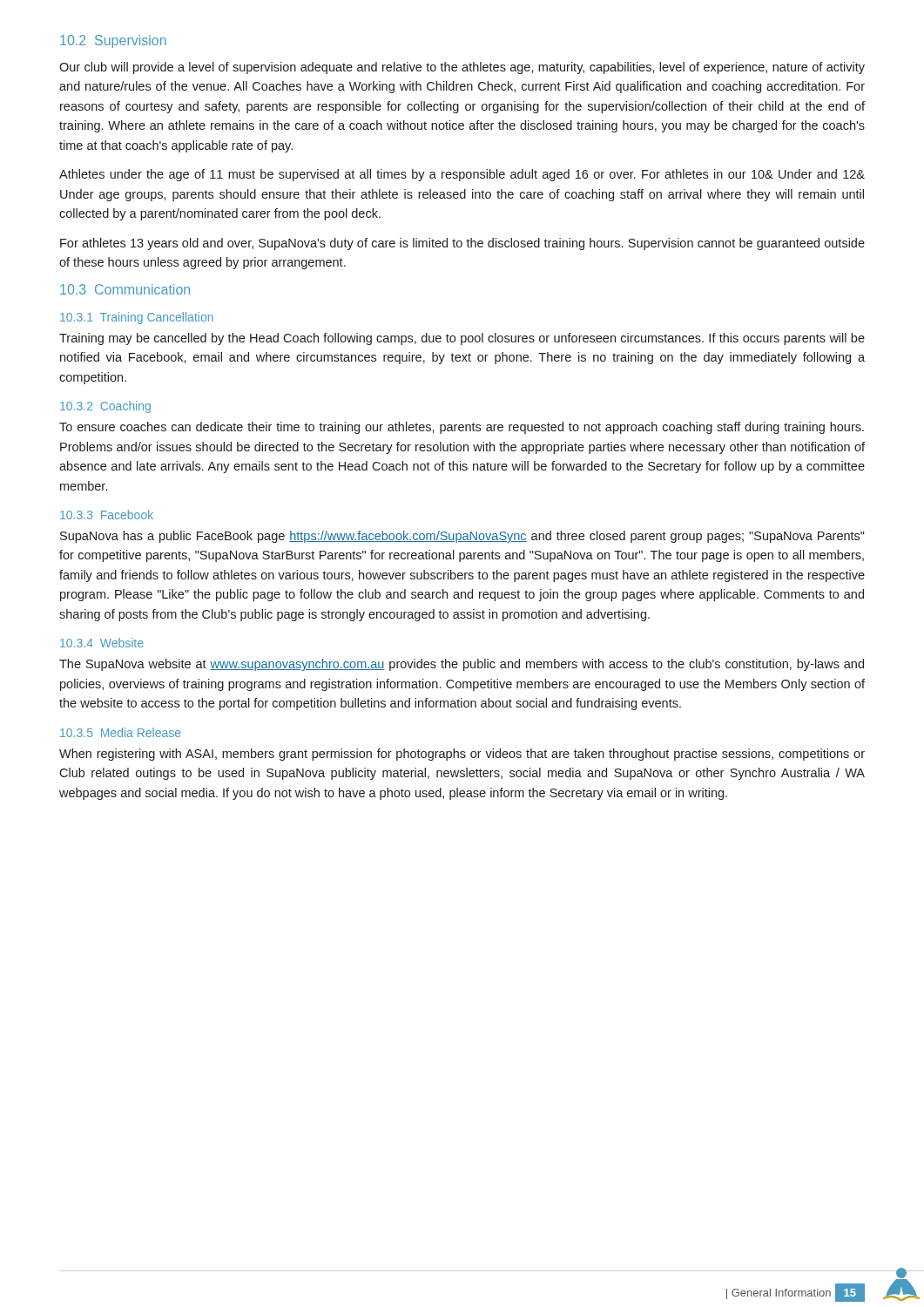Click the passage that begins "Our club will provide a level"
924x1307 pixels.
tap(462, 106)
